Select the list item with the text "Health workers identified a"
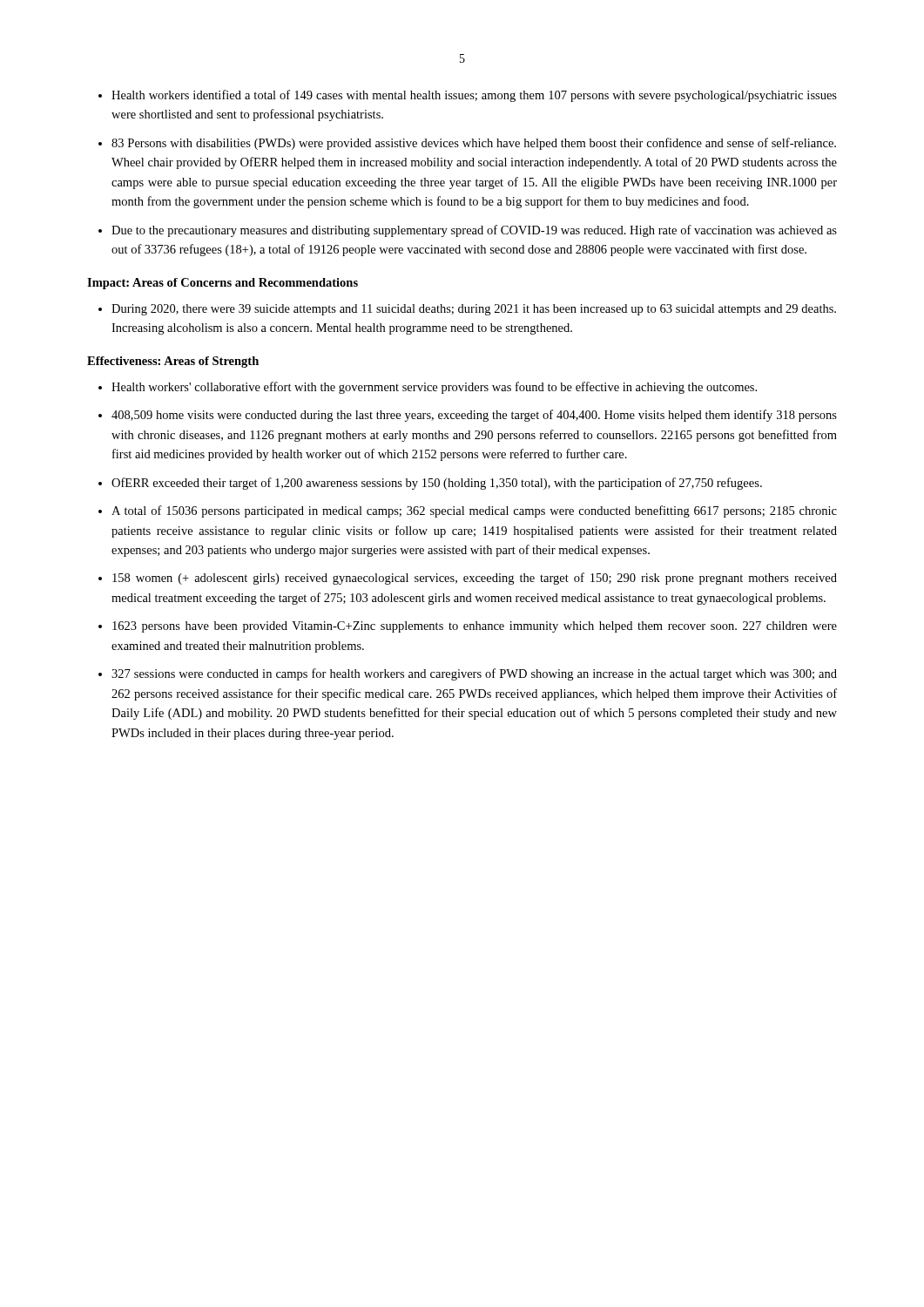 click(x=474, y=105)
